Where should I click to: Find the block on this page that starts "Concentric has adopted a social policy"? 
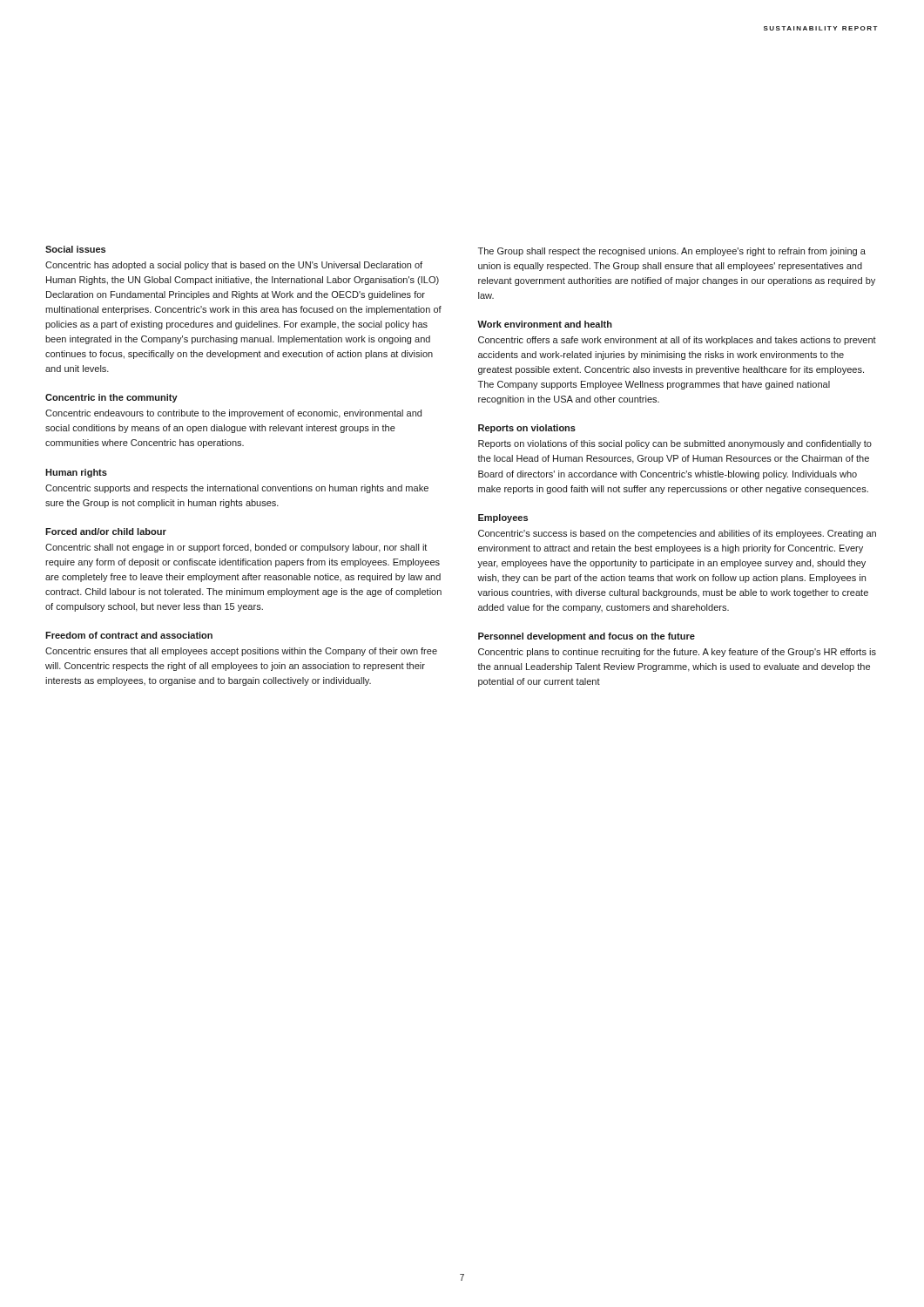(243, 317)
